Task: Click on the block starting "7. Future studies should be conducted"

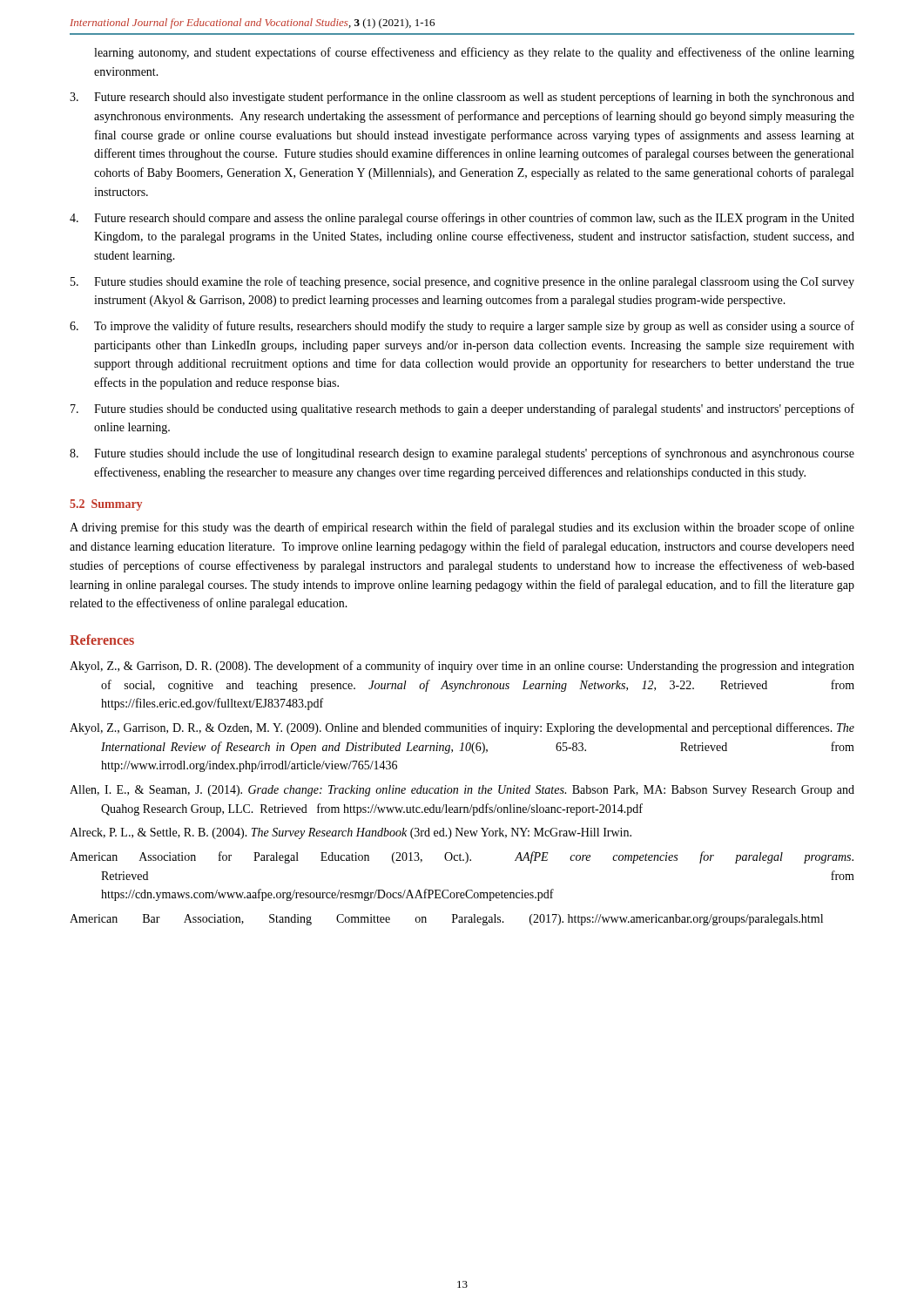Action: click(x=462, y=419)
